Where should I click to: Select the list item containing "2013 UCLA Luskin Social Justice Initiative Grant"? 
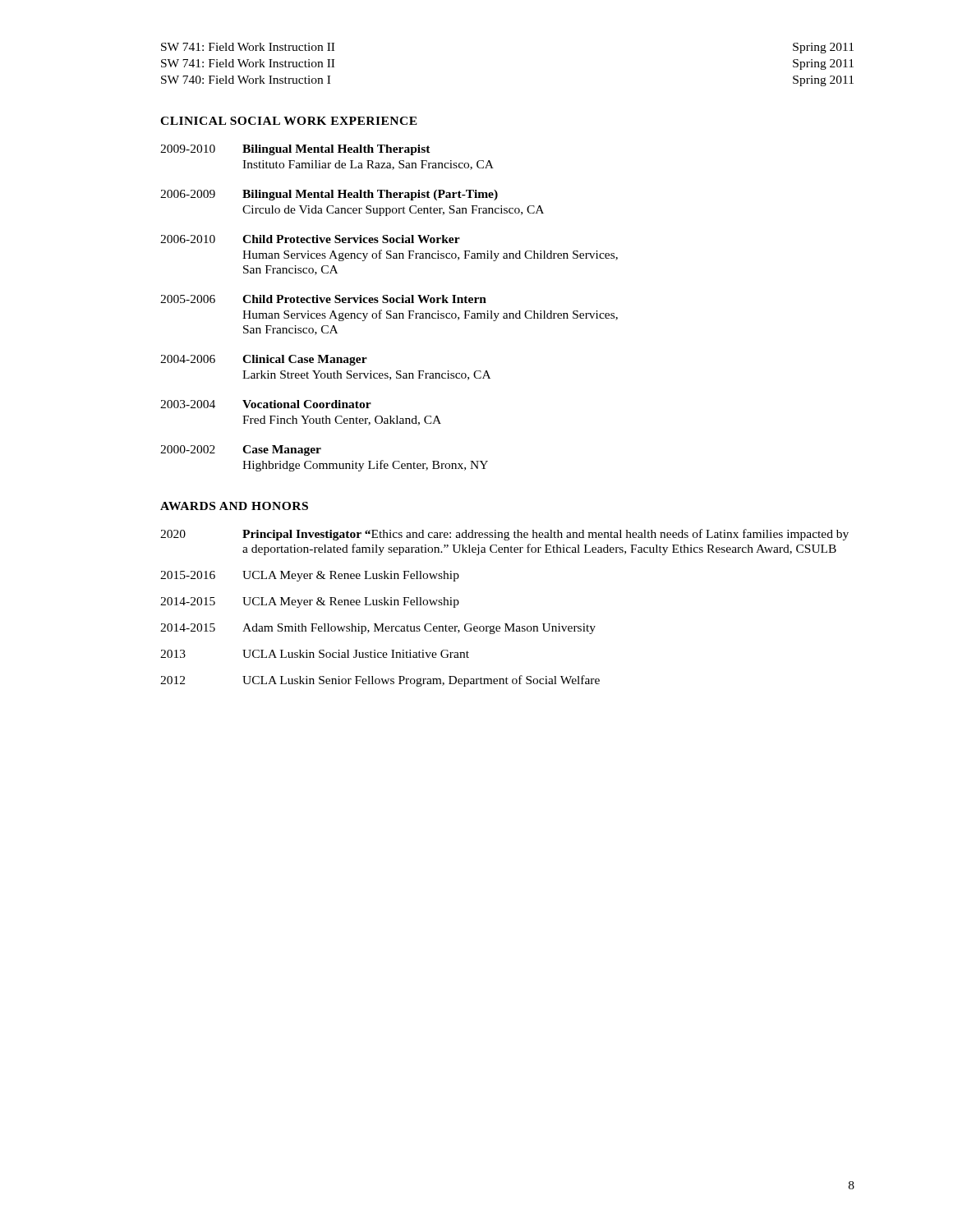pyautogui.click(x=315, y=654)
